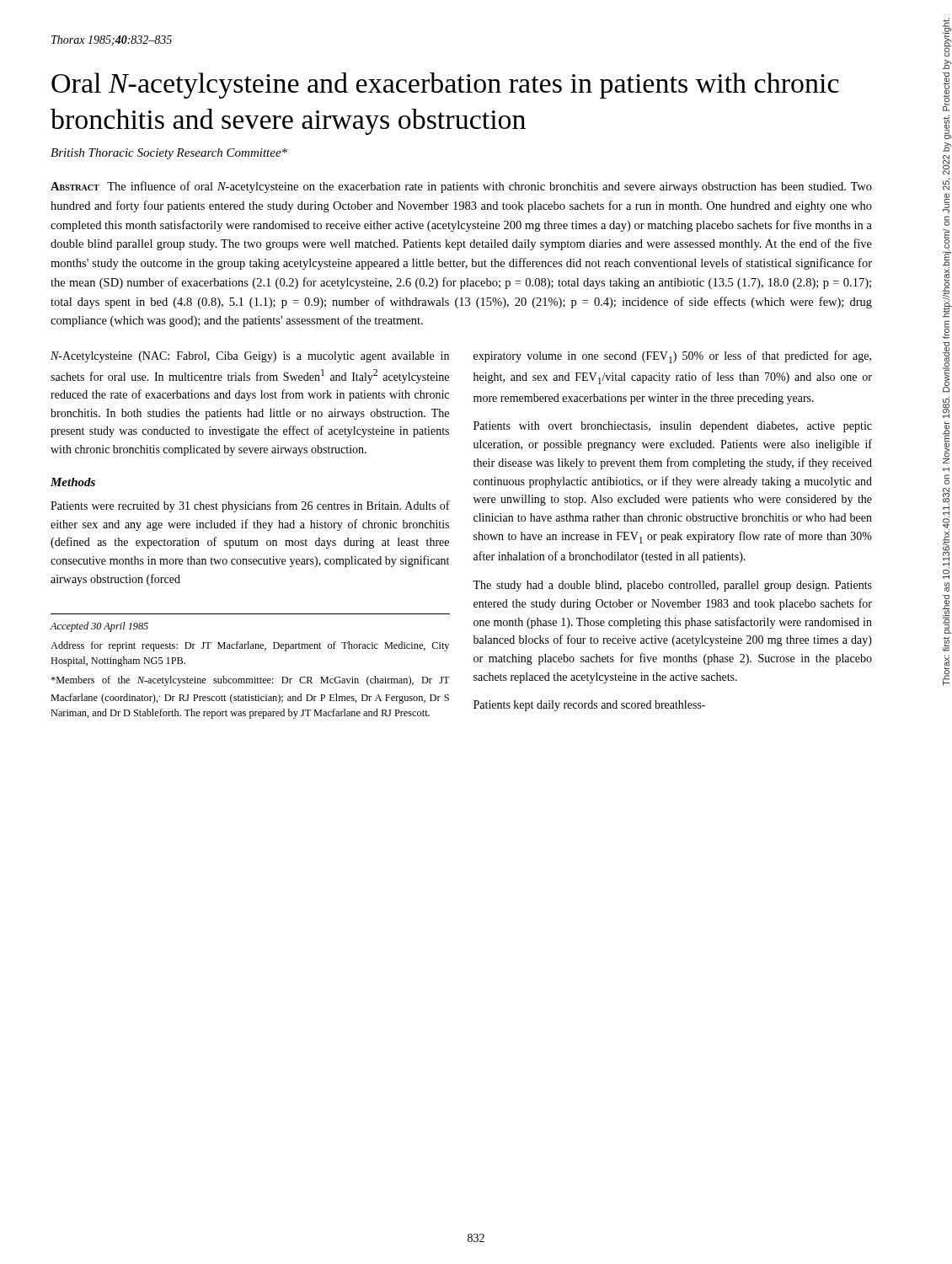Image resolution: width=952 pixels, height=1264 pixels.
Task: Locate the block of text that opens with "N-Acetylcysteine (NAC: Fabrol, Ciba Geigy) is a"
Action: coord(250,403)
